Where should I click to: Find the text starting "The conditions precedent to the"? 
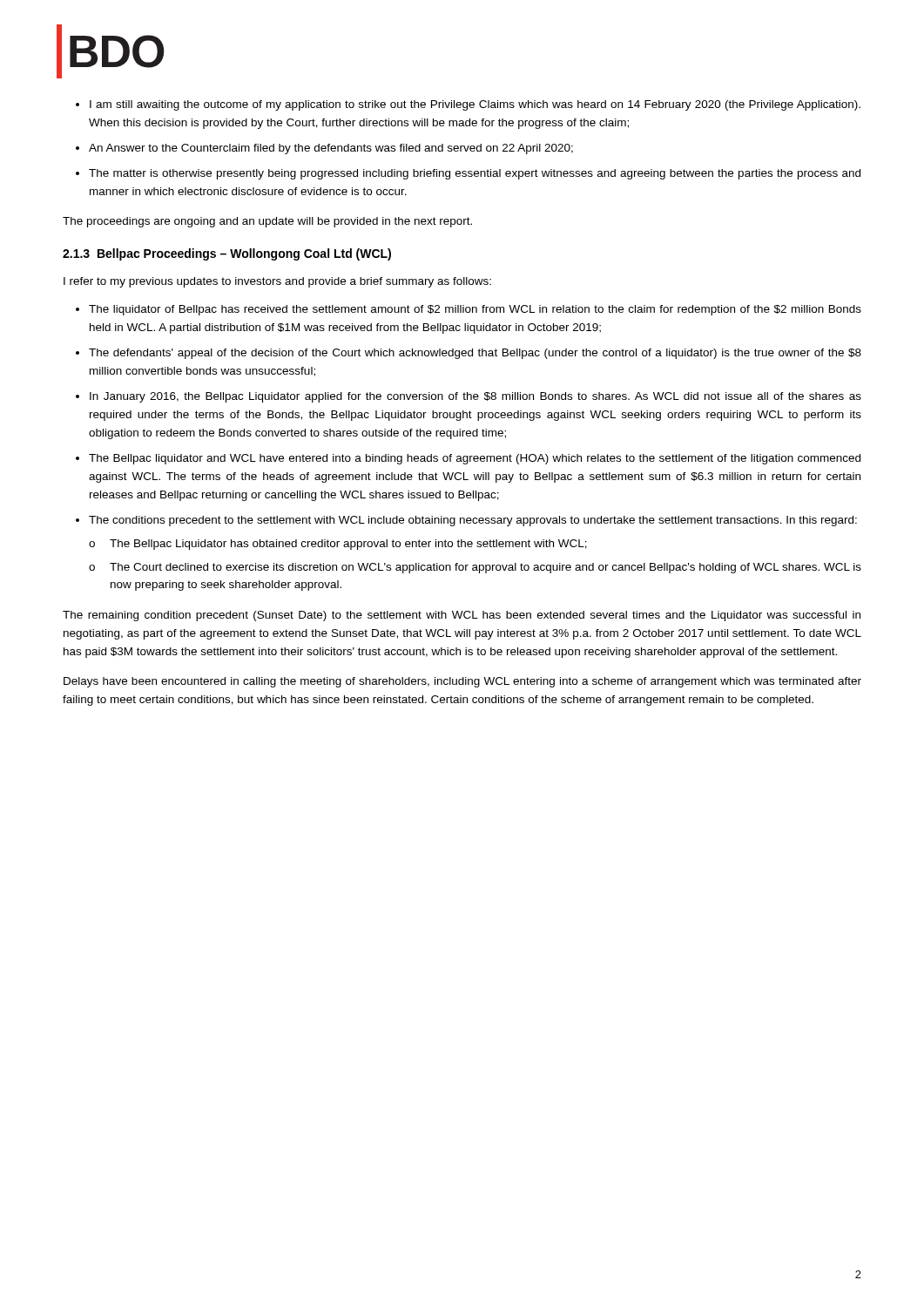(x=475, y=554)
